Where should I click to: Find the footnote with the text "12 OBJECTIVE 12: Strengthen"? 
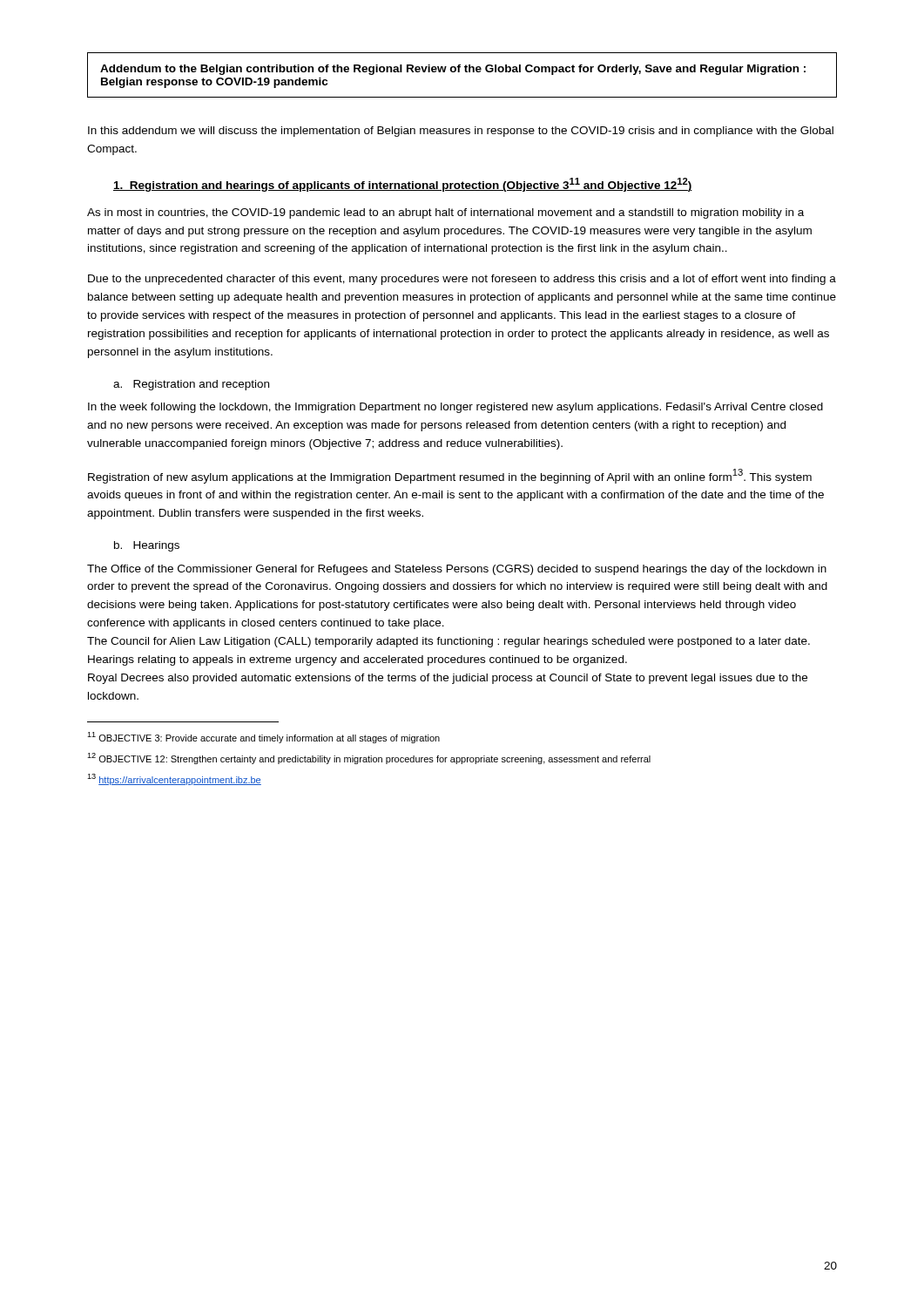[x=369, y=758]
